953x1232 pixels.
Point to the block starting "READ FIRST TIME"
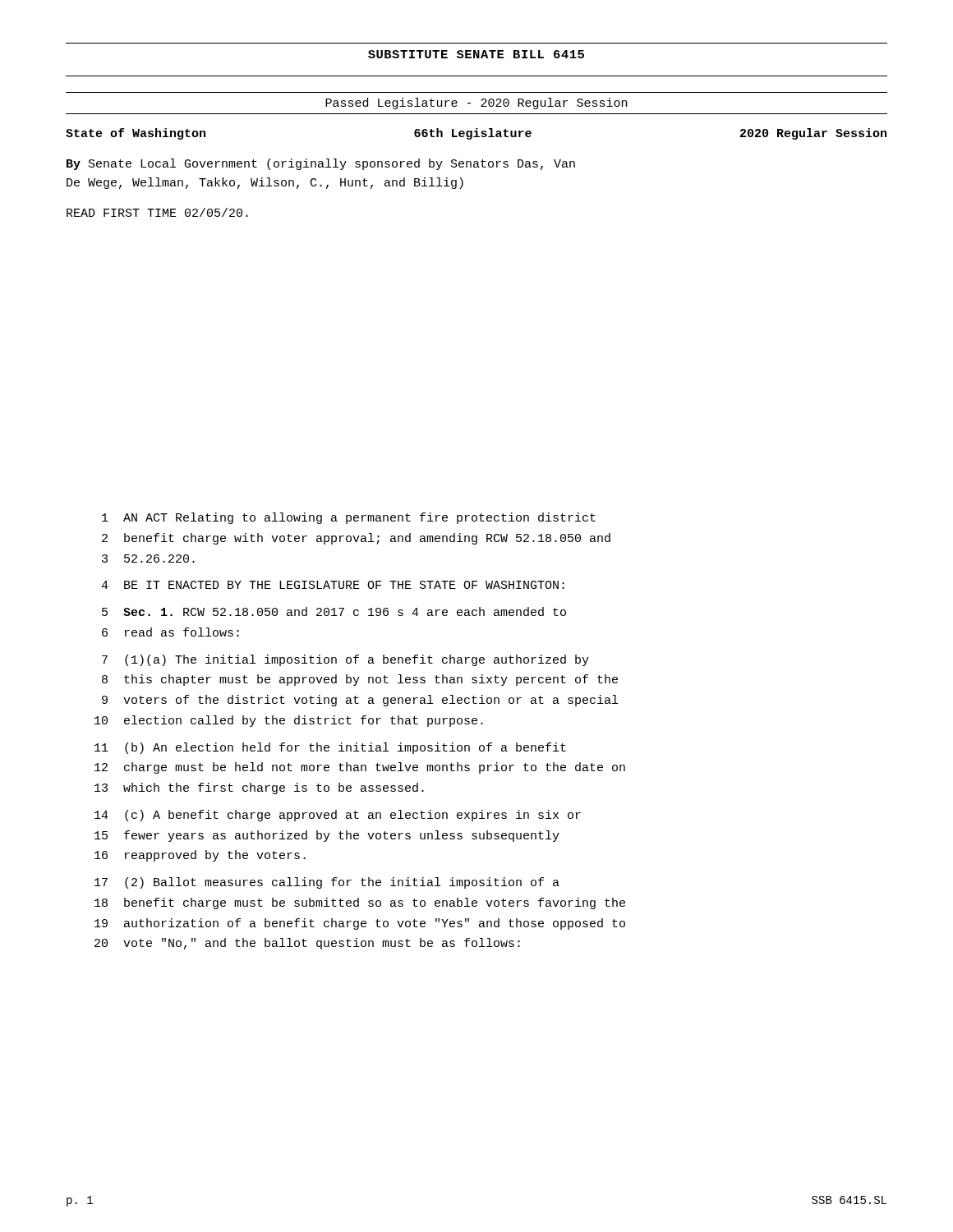tap(158, 214)
